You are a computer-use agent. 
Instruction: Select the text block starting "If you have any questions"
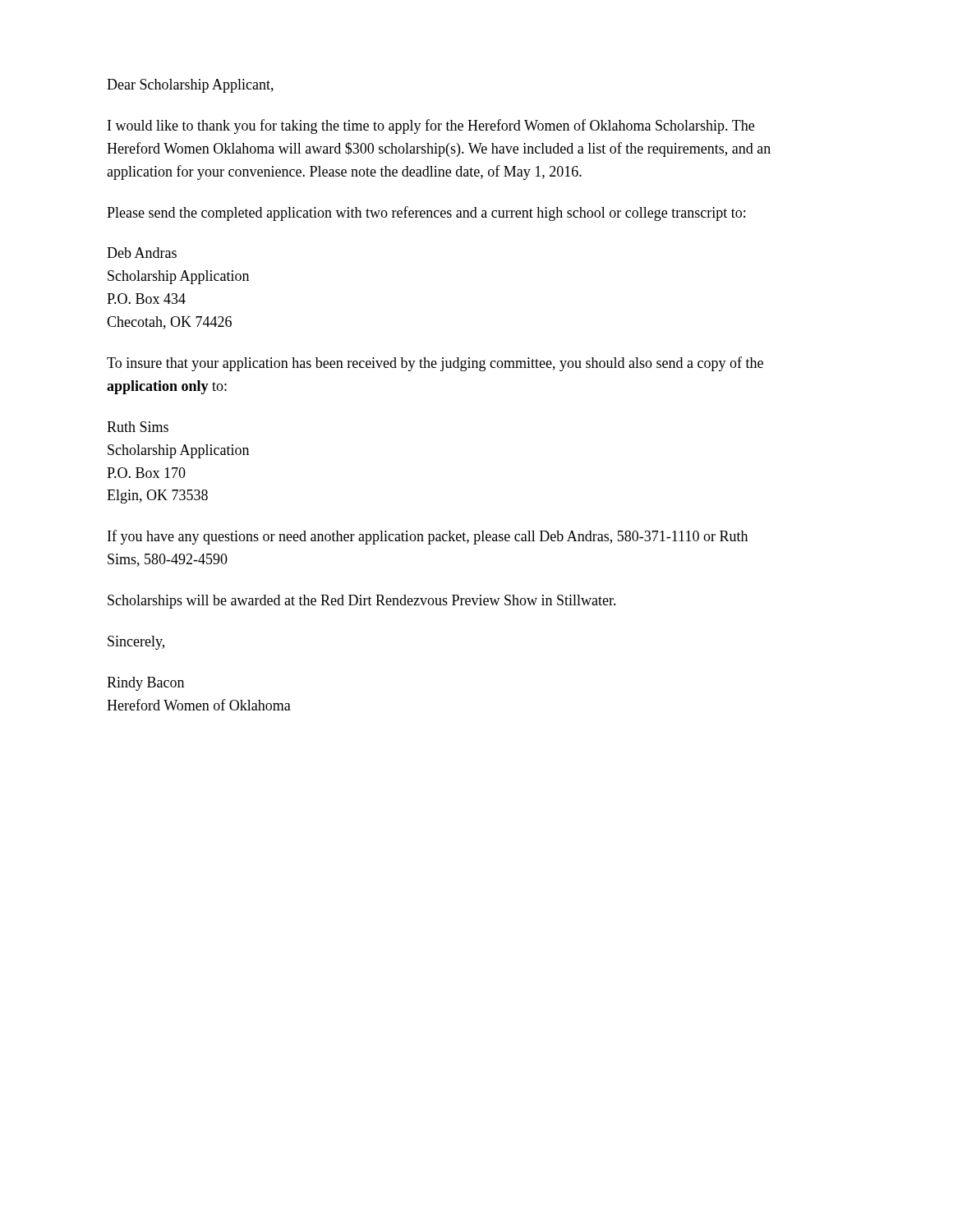(x=427, y=548)
